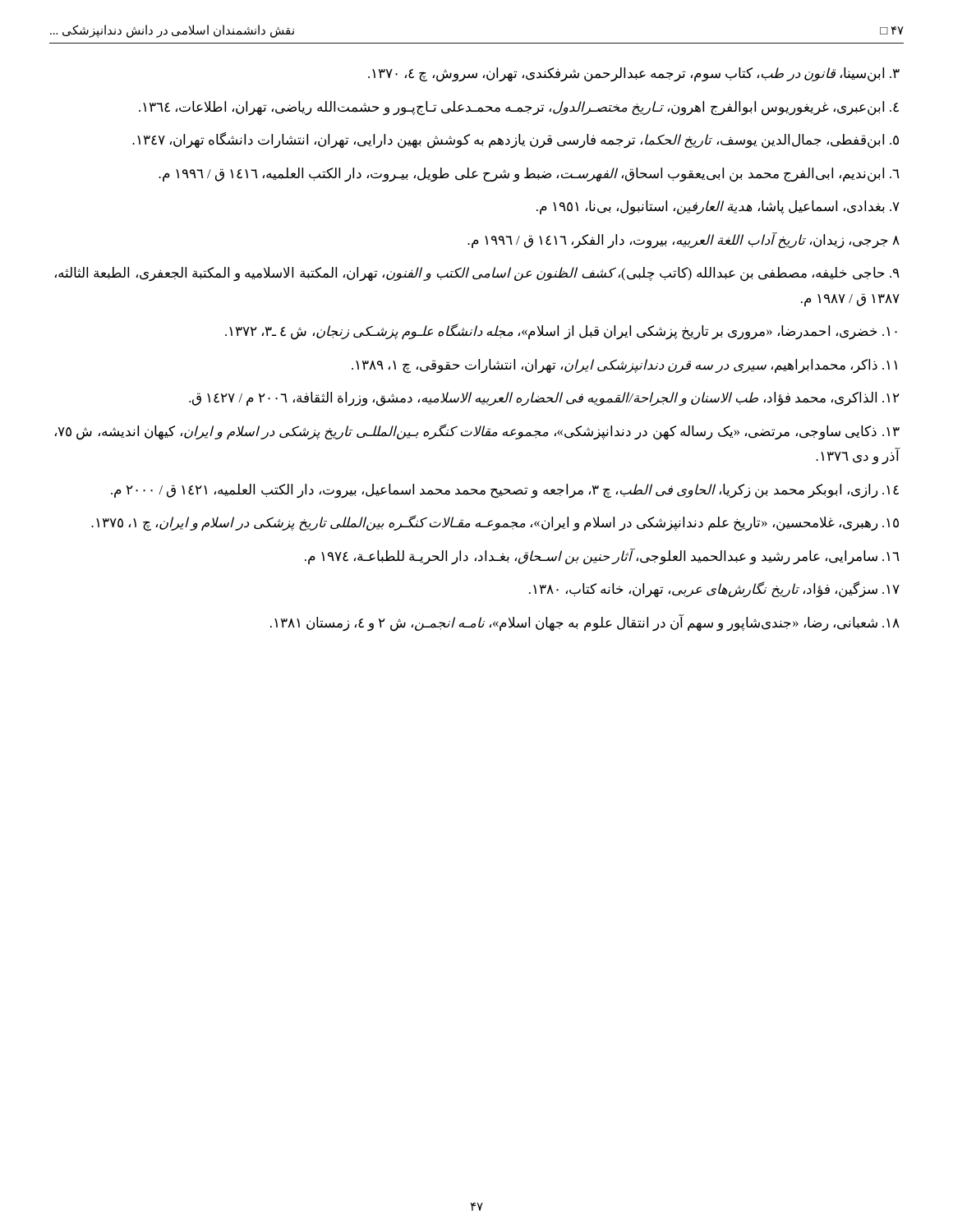Click on the element starting "٦. ابن‌ندیم، ابی‌الفرج"
This screenshot has height=1232, width=953.
529,173
